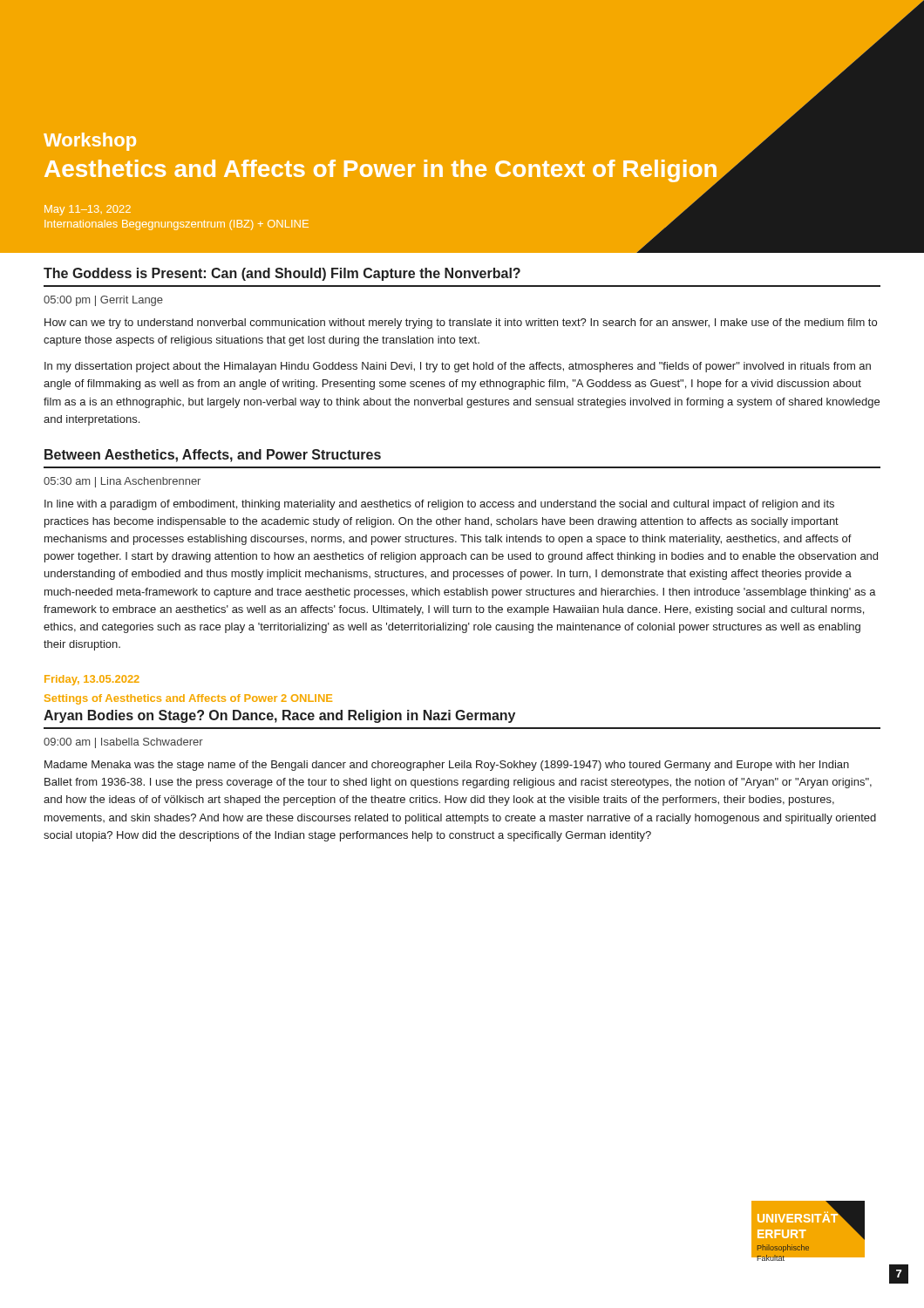The image size is (924, 1308).
Task: Click on the region starting "Madame Menaka was the"
Action: [x=460, y=800]
